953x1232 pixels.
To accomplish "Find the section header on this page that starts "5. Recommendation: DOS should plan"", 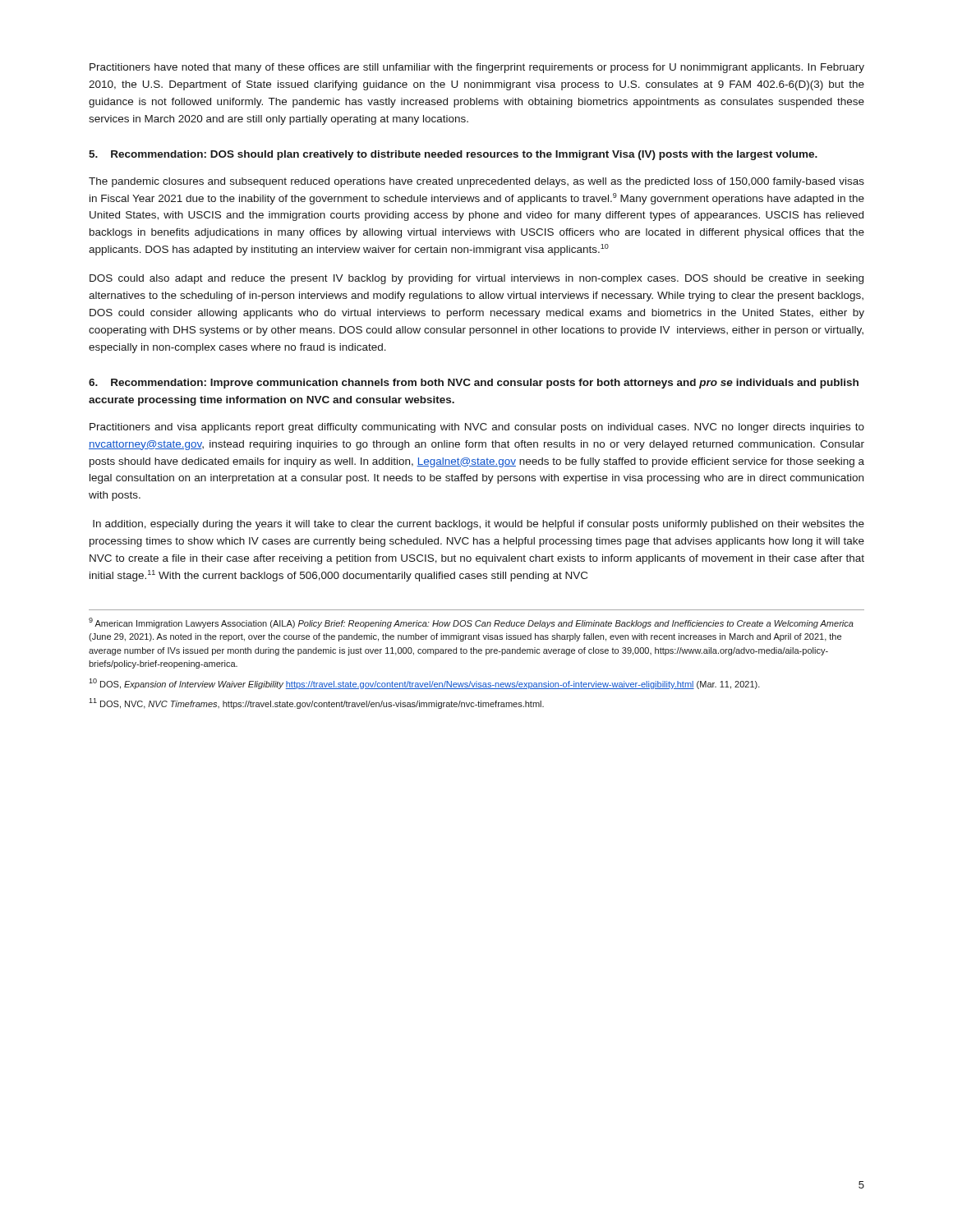I will pyautogui.click(x=453, y=154).
